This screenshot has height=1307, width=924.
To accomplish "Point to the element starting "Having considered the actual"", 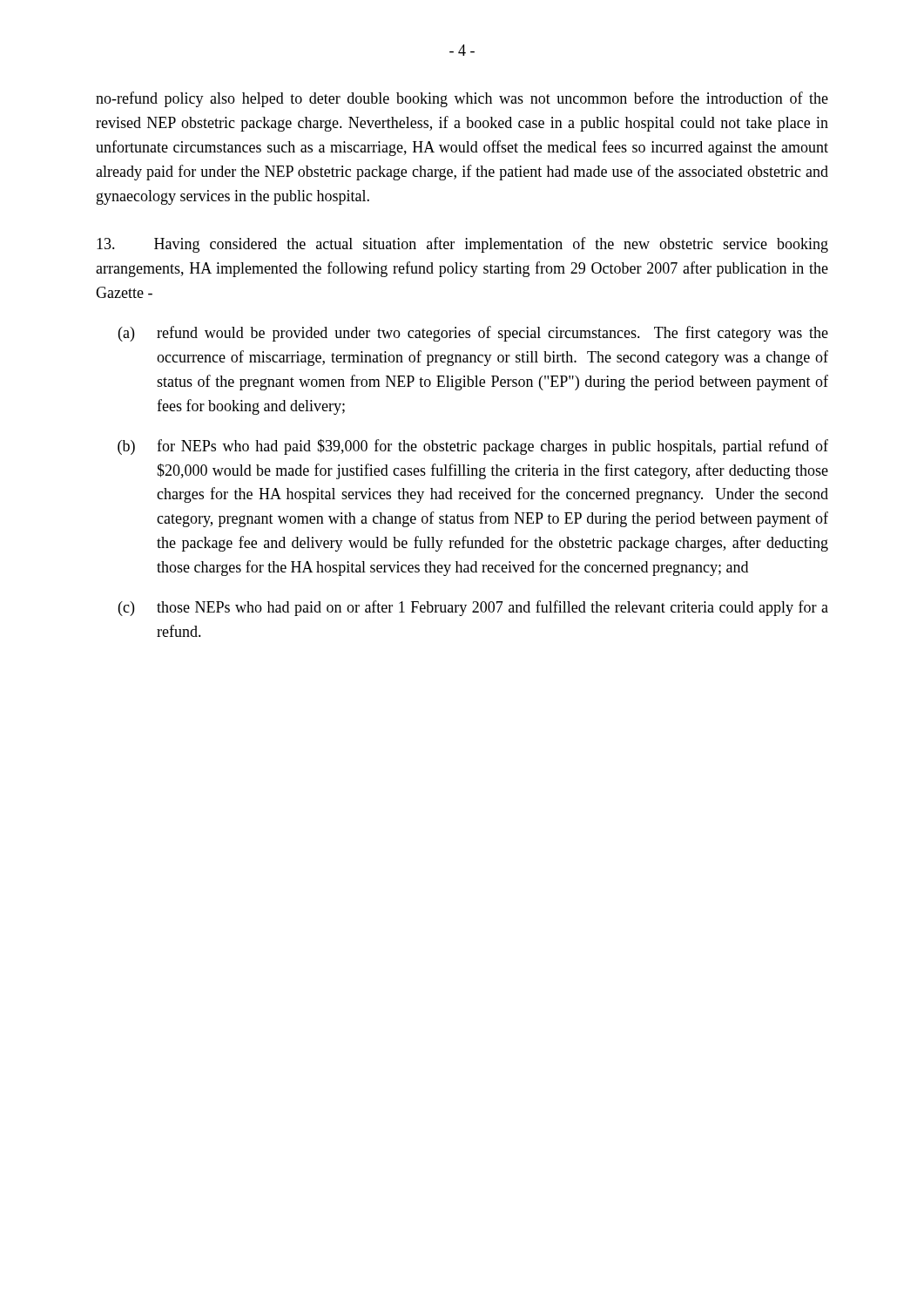I will pyautogui.click(x=462, y=269).
